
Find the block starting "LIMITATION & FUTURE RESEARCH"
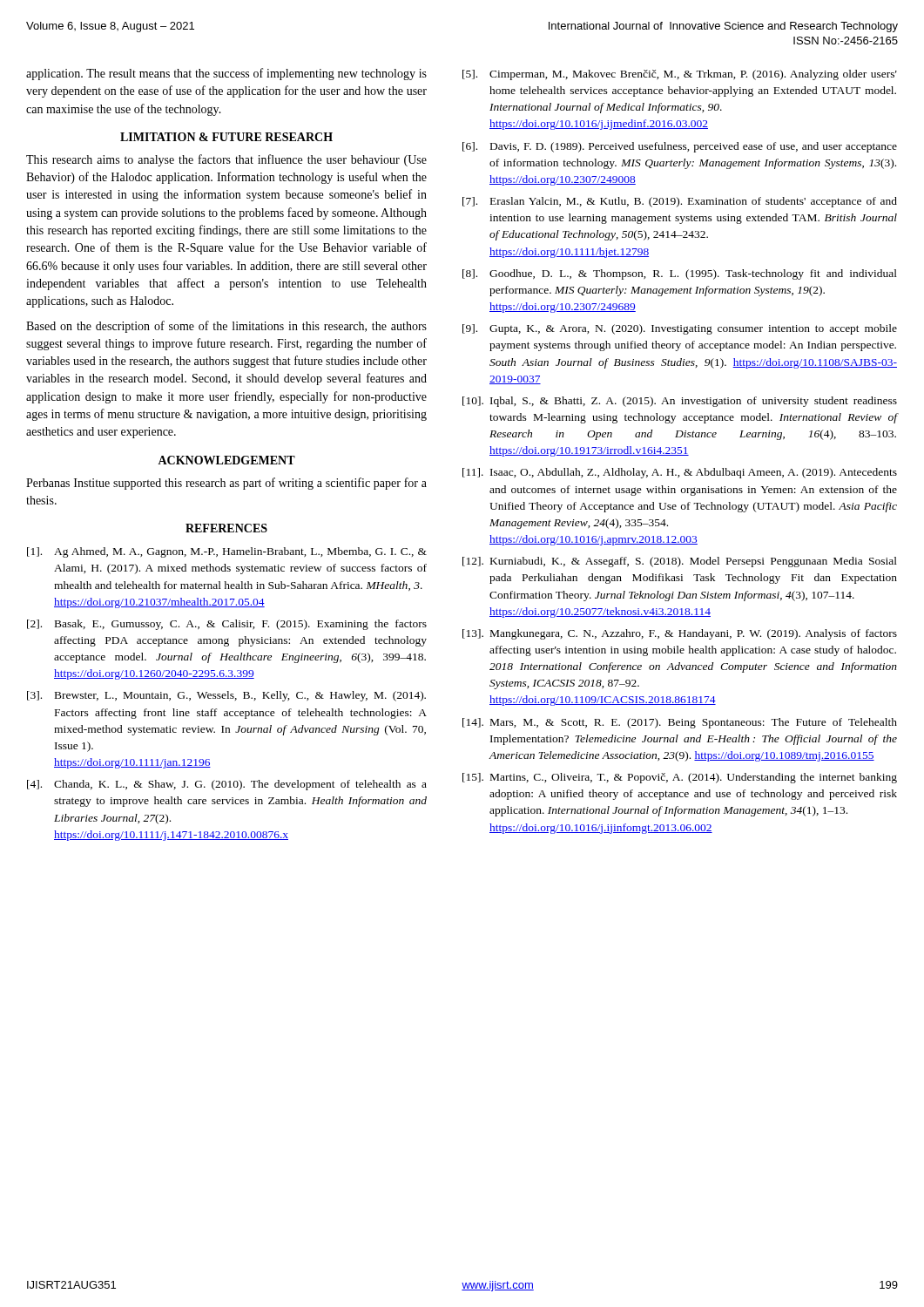[x=226, y=137]
